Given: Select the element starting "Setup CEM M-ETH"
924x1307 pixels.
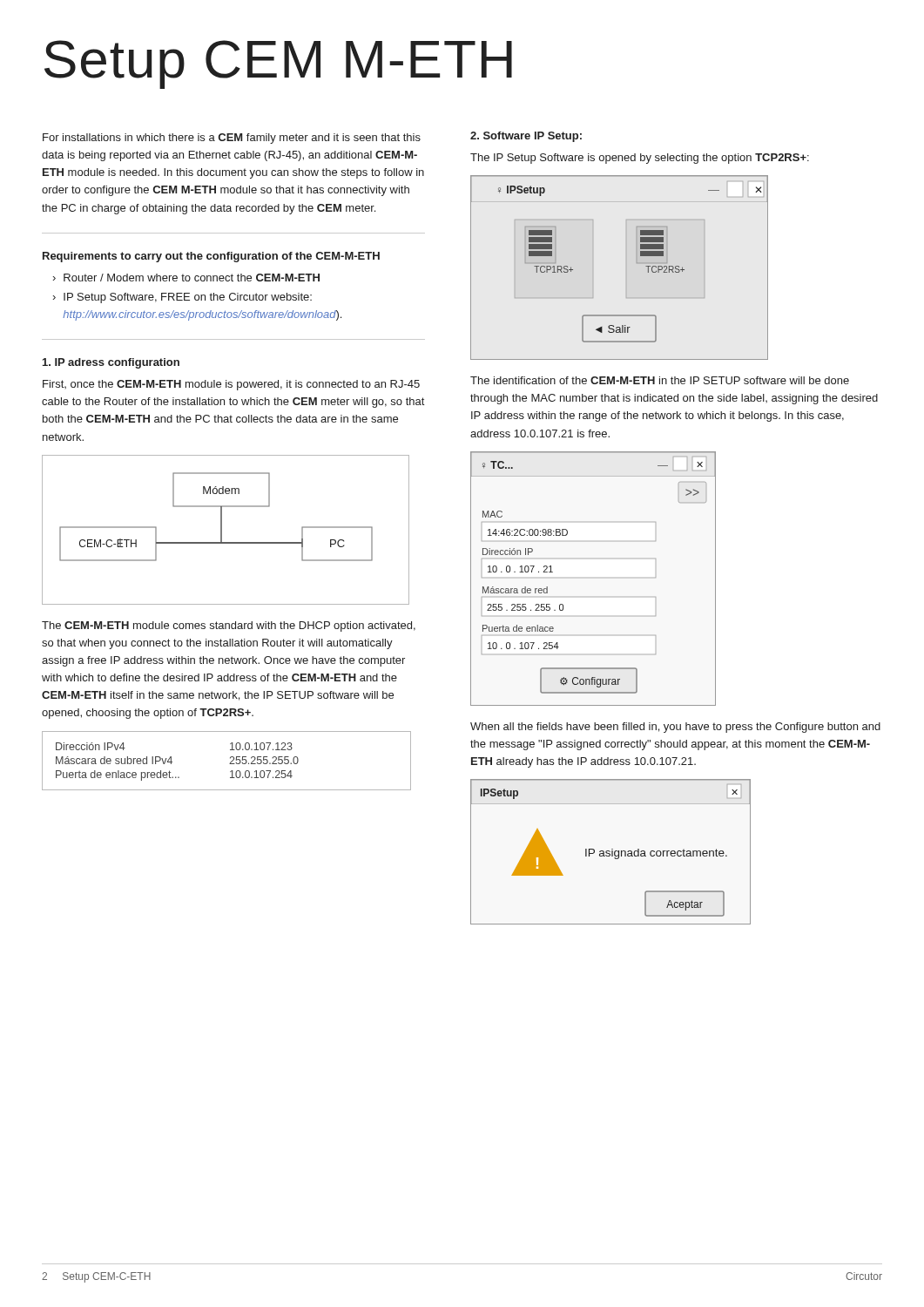Looking at the screenshot, I should coord(279,59).
